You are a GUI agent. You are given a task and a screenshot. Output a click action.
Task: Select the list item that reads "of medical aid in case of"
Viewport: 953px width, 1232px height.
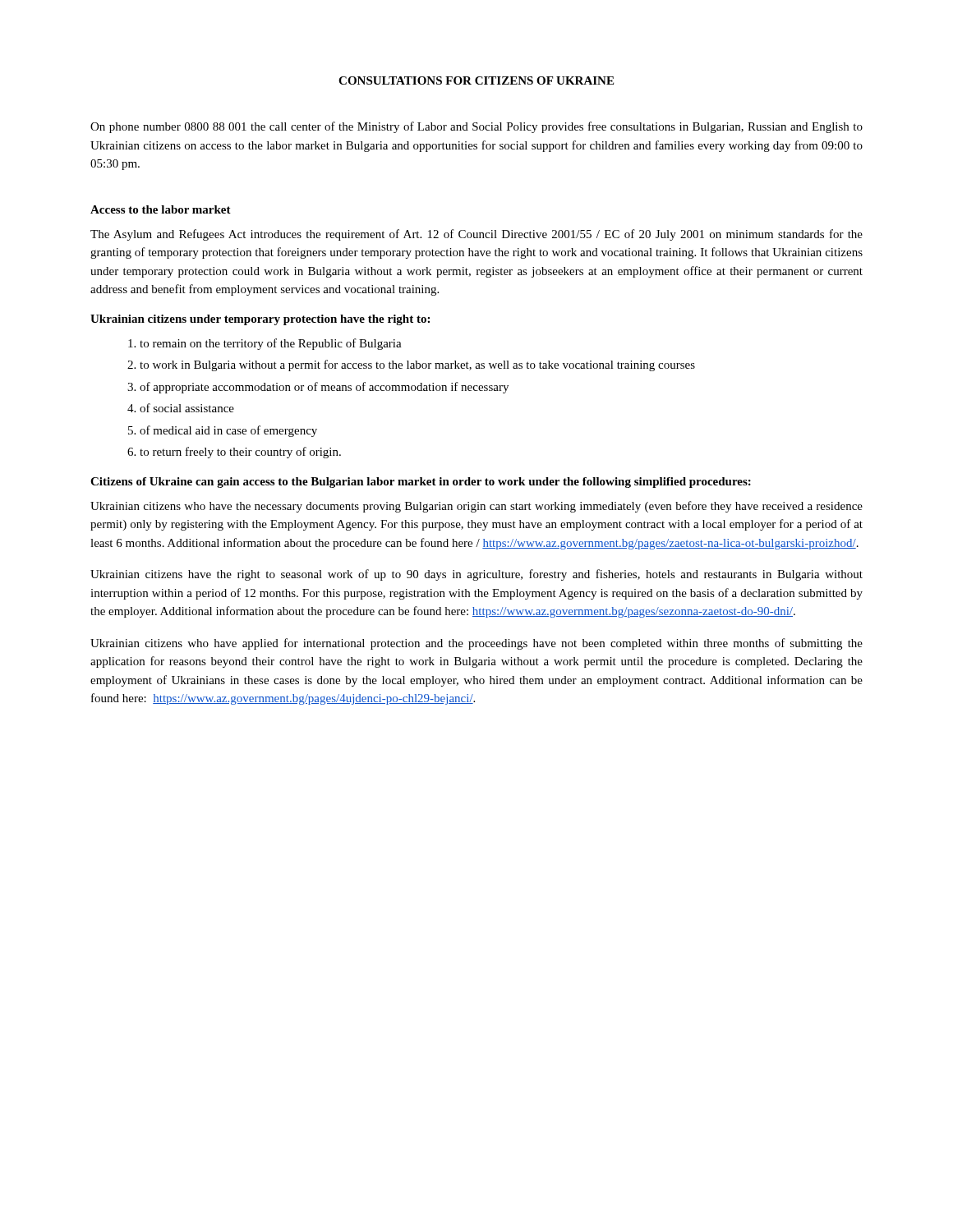point(229,430)
